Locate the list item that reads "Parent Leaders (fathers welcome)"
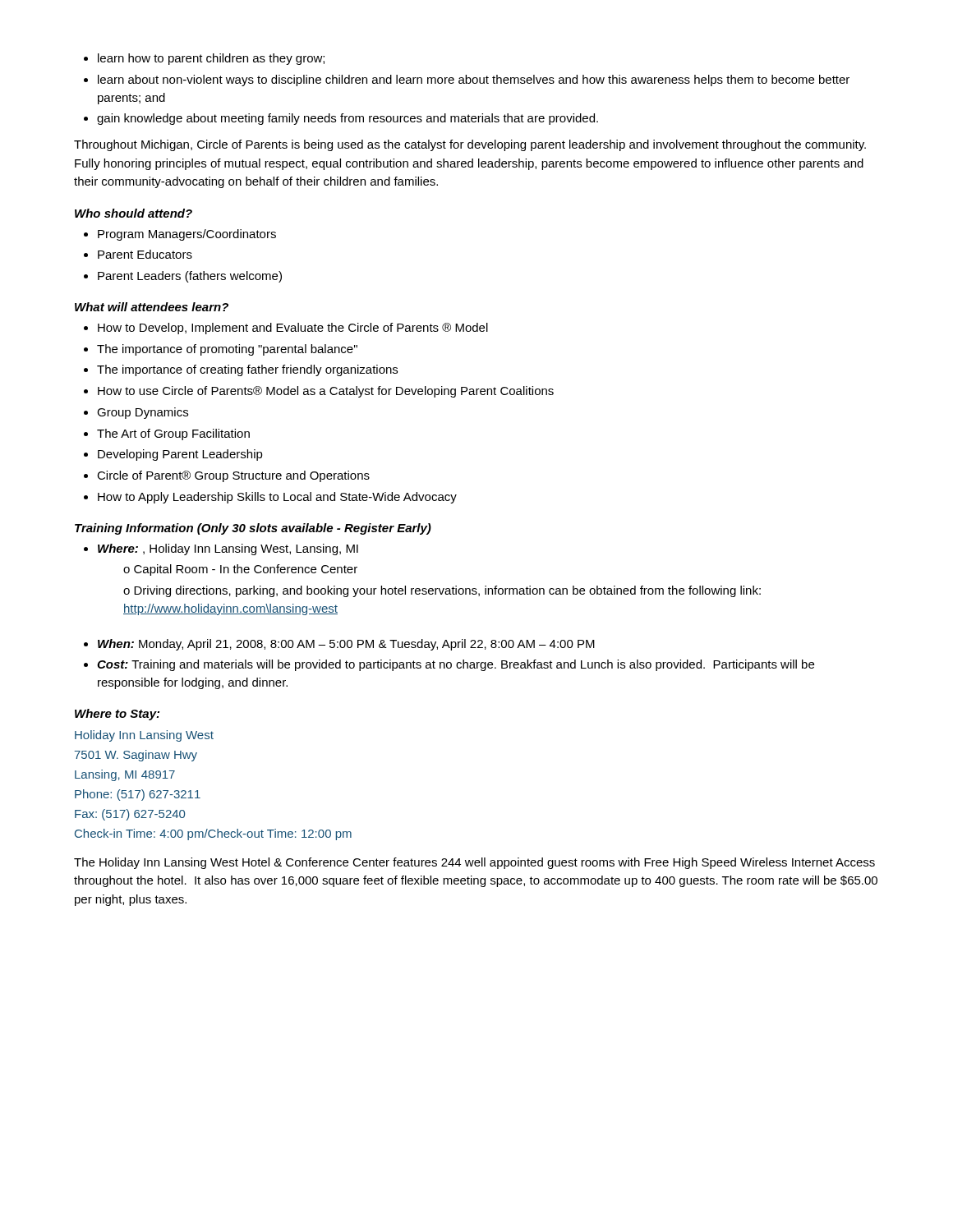 click(x=190, y=277)
